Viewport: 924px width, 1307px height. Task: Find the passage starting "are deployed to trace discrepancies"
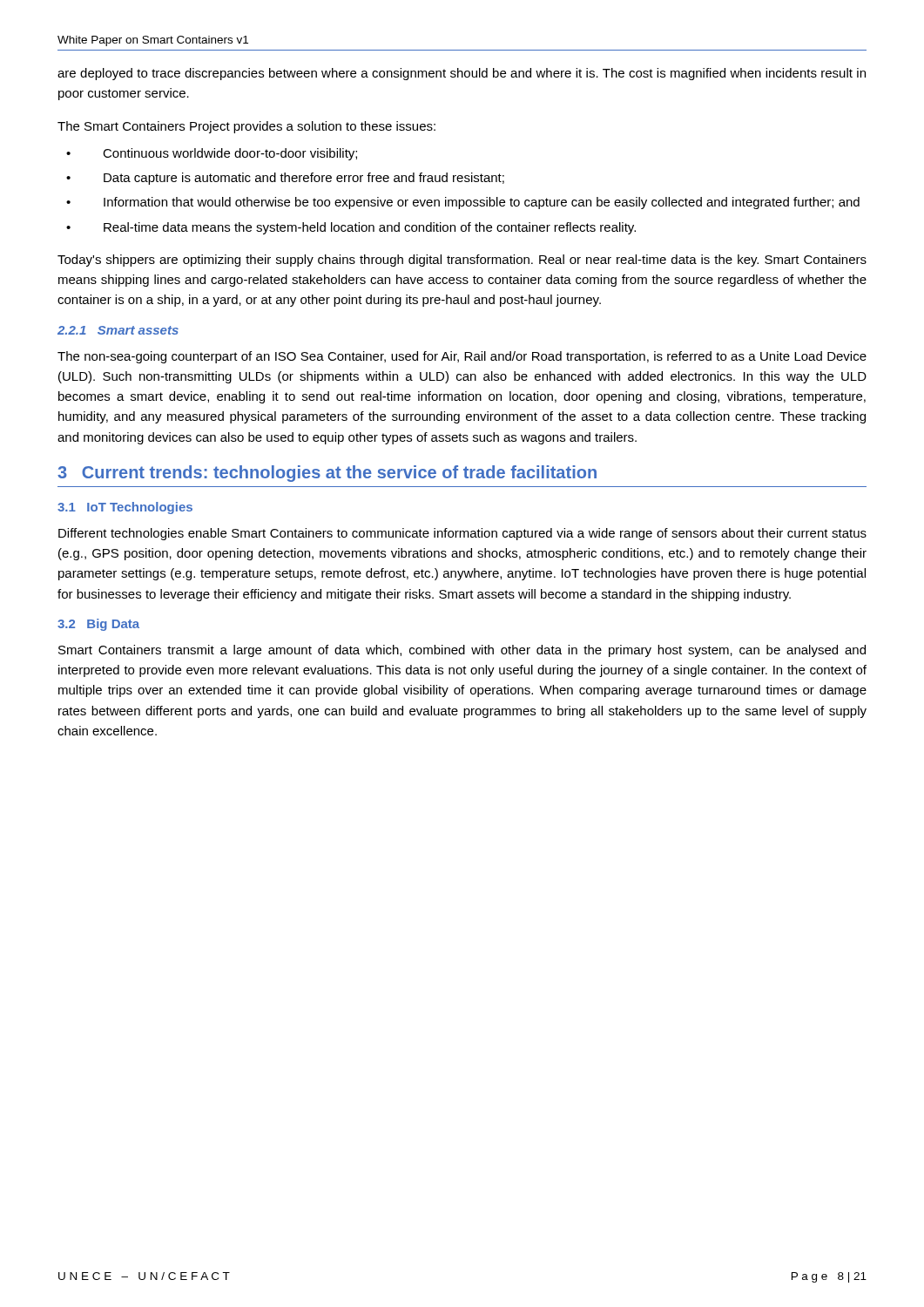tap(462, 83)
